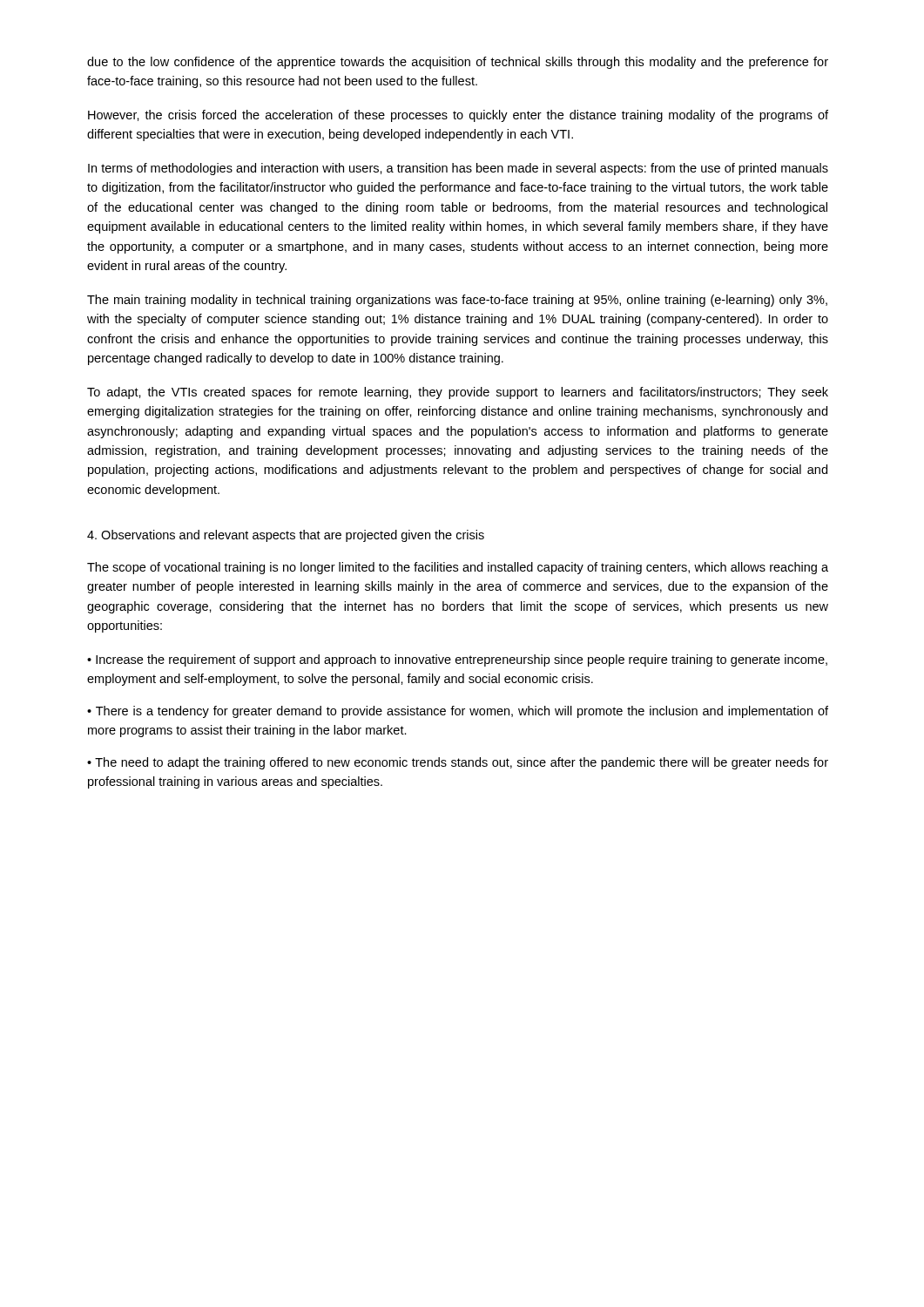Select the text block that reads "The main training modality in technical"

coord(458,329)
